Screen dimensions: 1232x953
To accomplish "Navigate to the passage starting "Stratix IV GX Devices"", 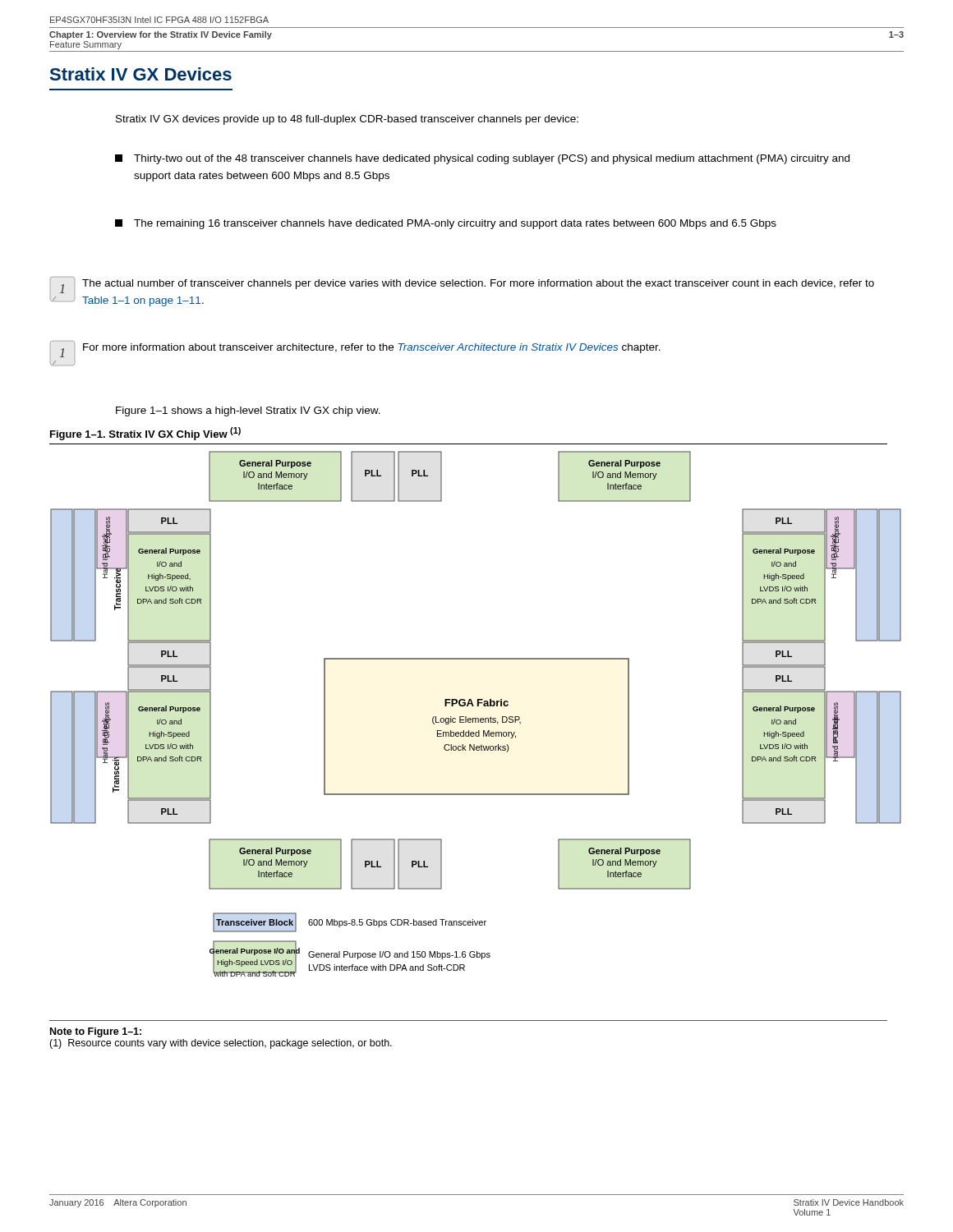I will (141, 77).
